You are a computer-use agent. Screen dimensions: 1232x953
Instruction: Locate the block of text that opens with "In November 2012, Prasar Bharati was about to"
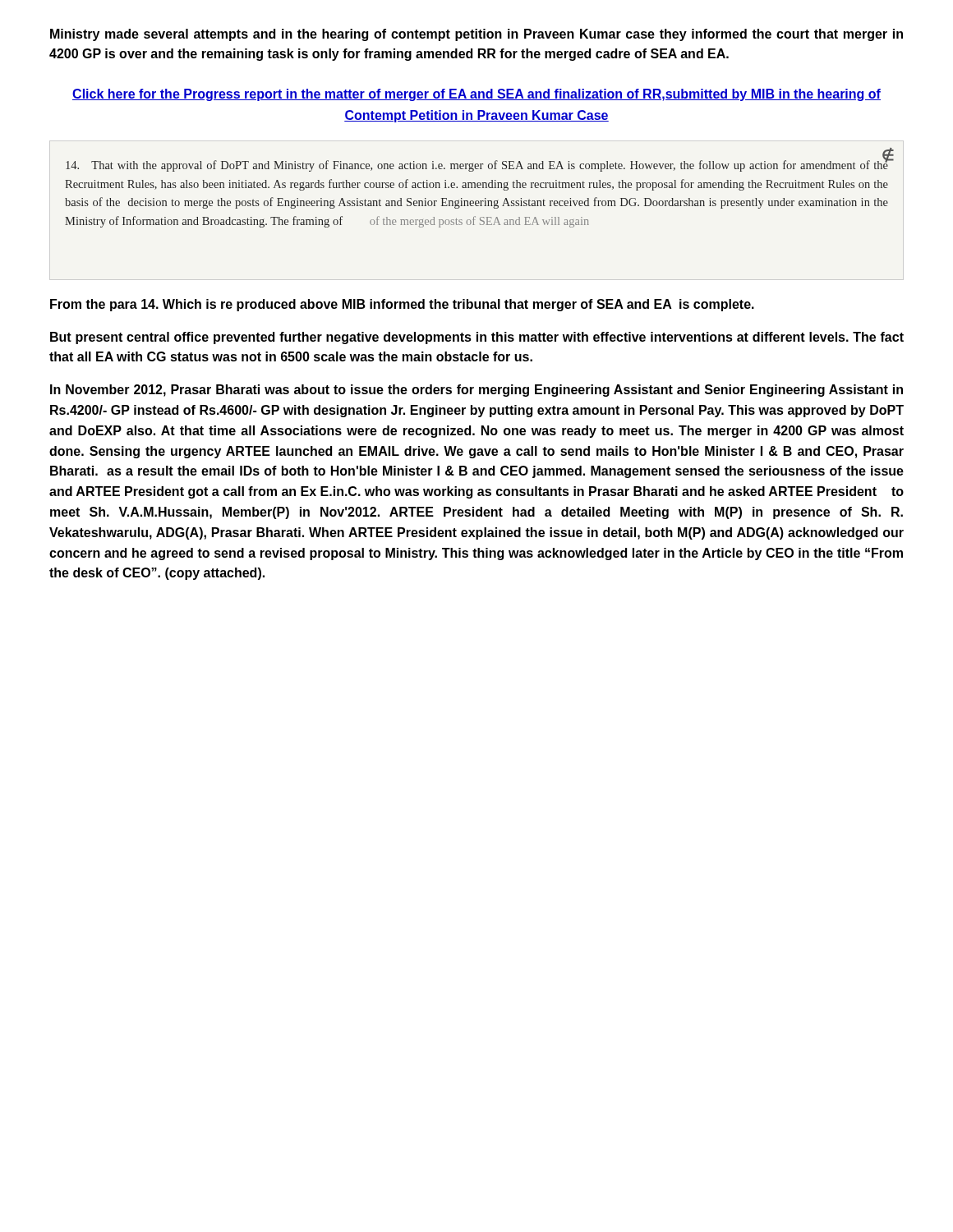tap(476, 482)
